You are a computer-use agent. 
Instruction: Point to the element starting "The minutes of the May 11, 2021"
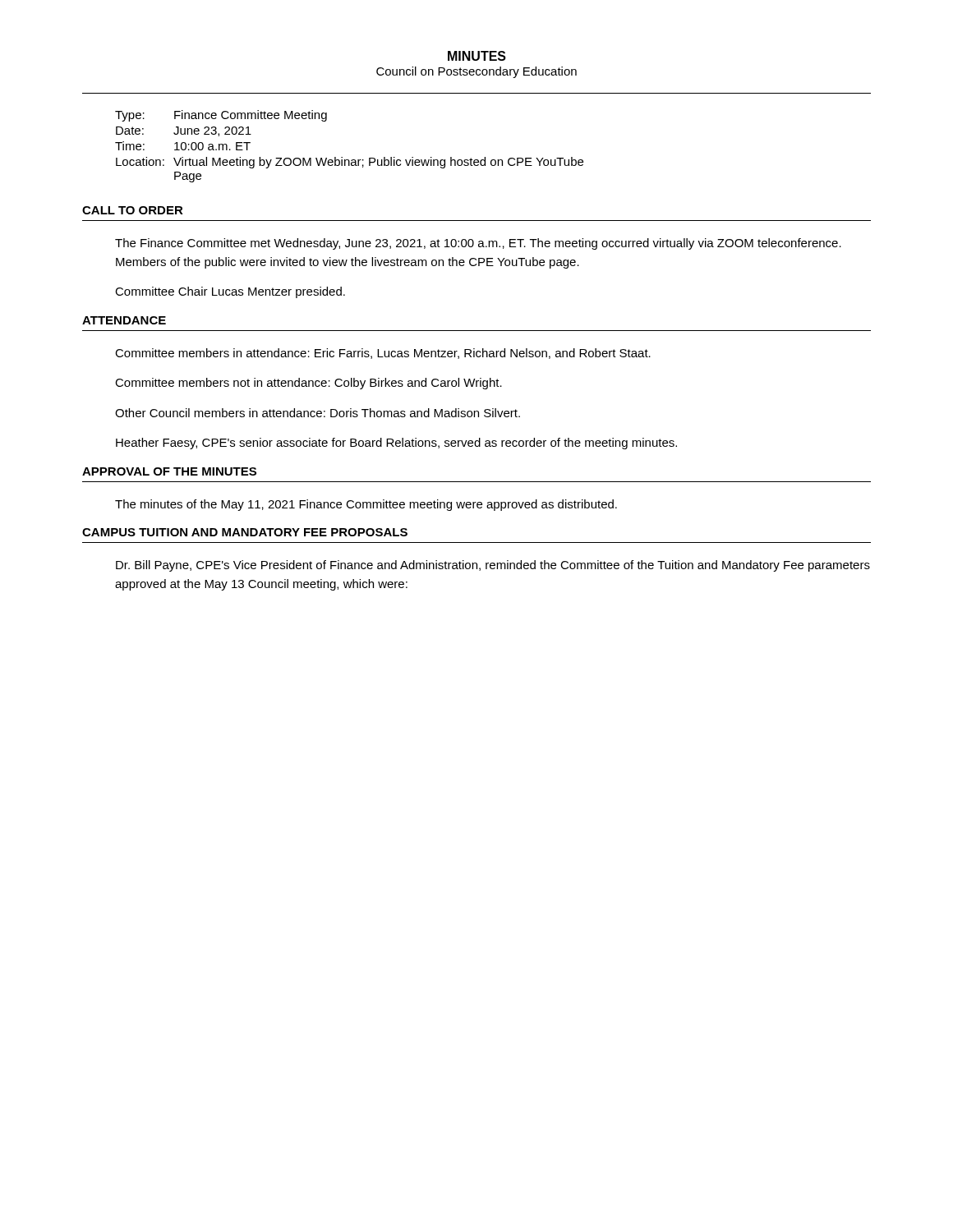point(493,504)
